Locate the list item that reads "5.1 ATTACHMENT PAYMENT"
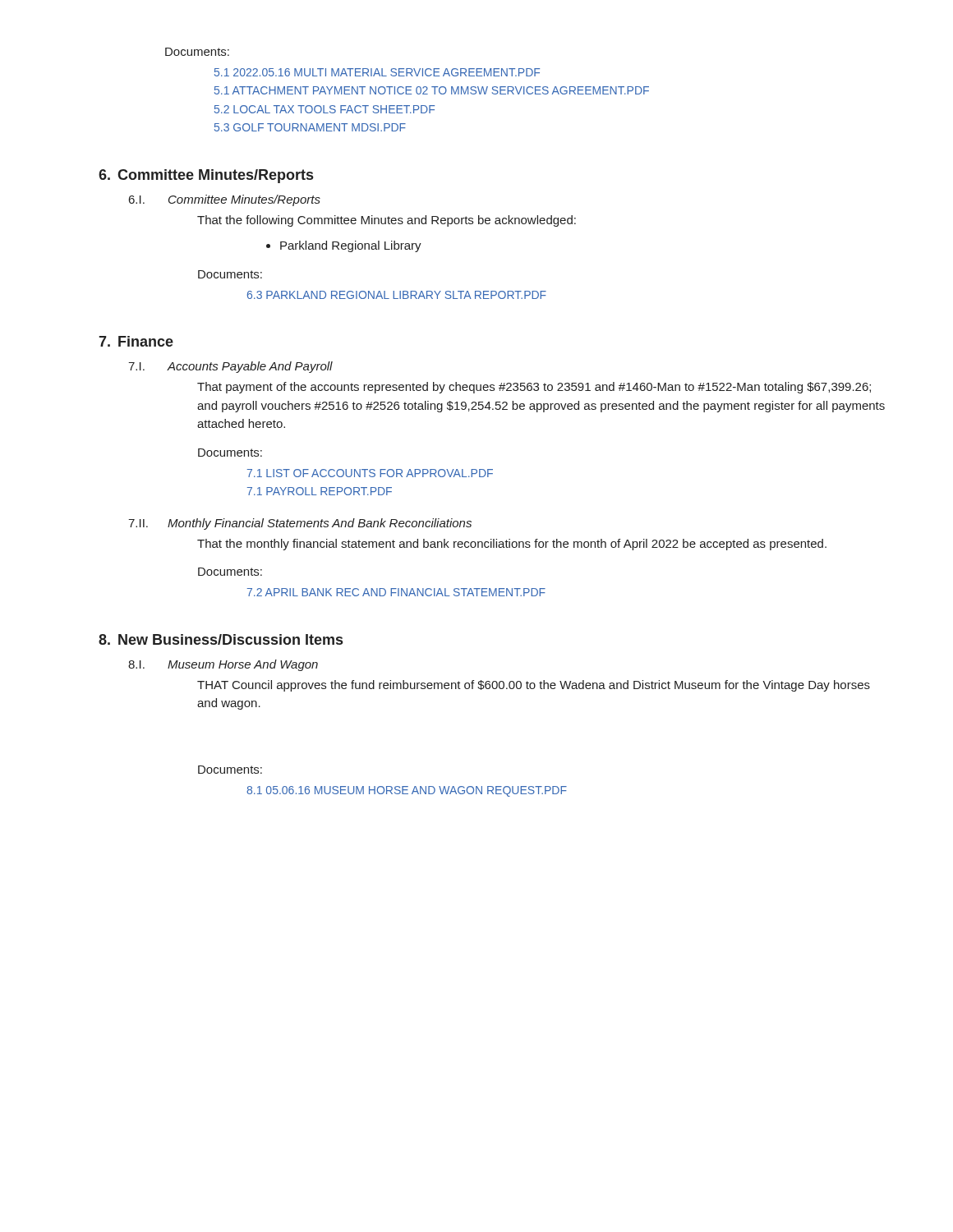The image size is (953, 1232). [550, 91]
